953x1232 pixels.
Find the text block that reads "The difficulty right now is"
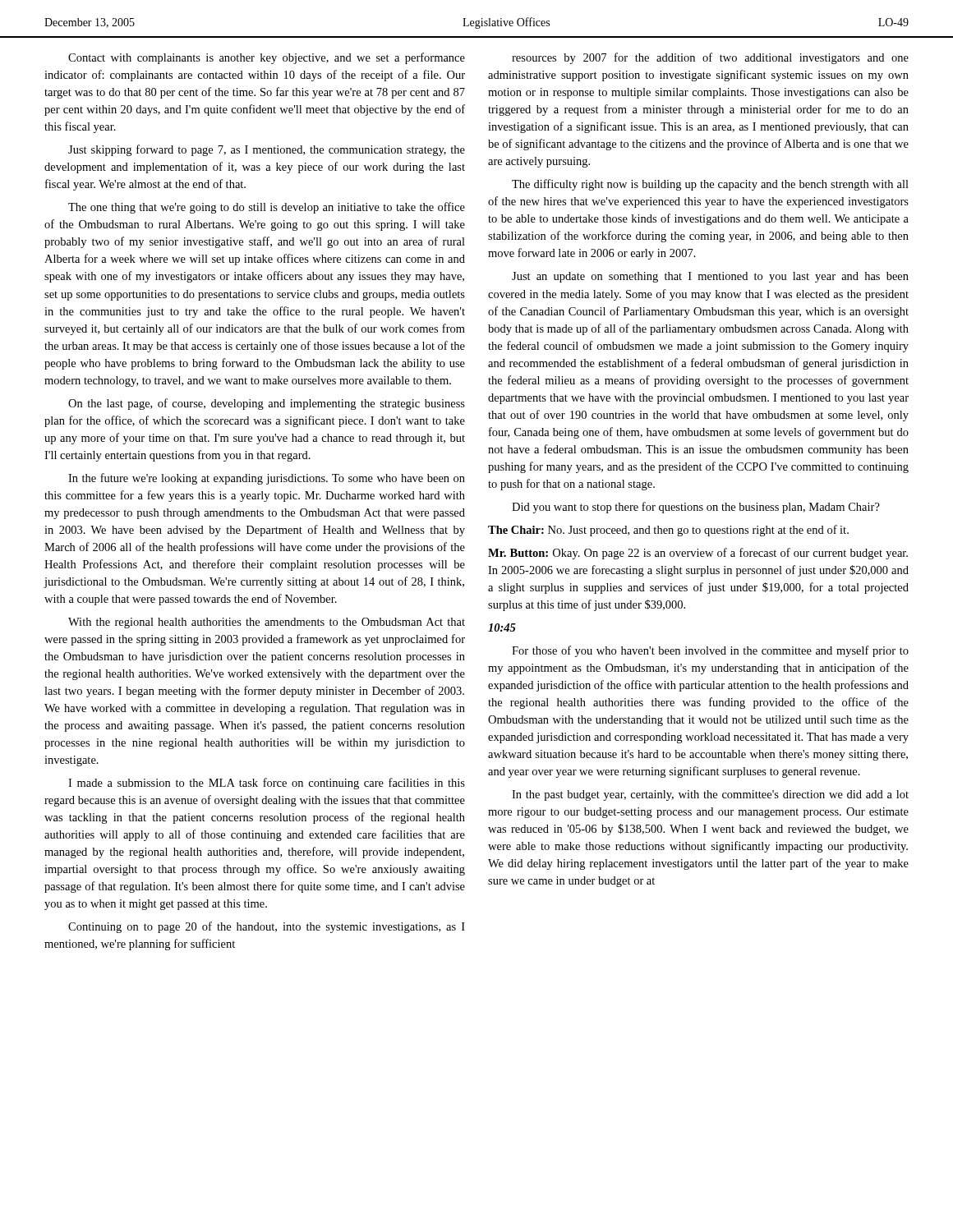click(x=698, y=219)
